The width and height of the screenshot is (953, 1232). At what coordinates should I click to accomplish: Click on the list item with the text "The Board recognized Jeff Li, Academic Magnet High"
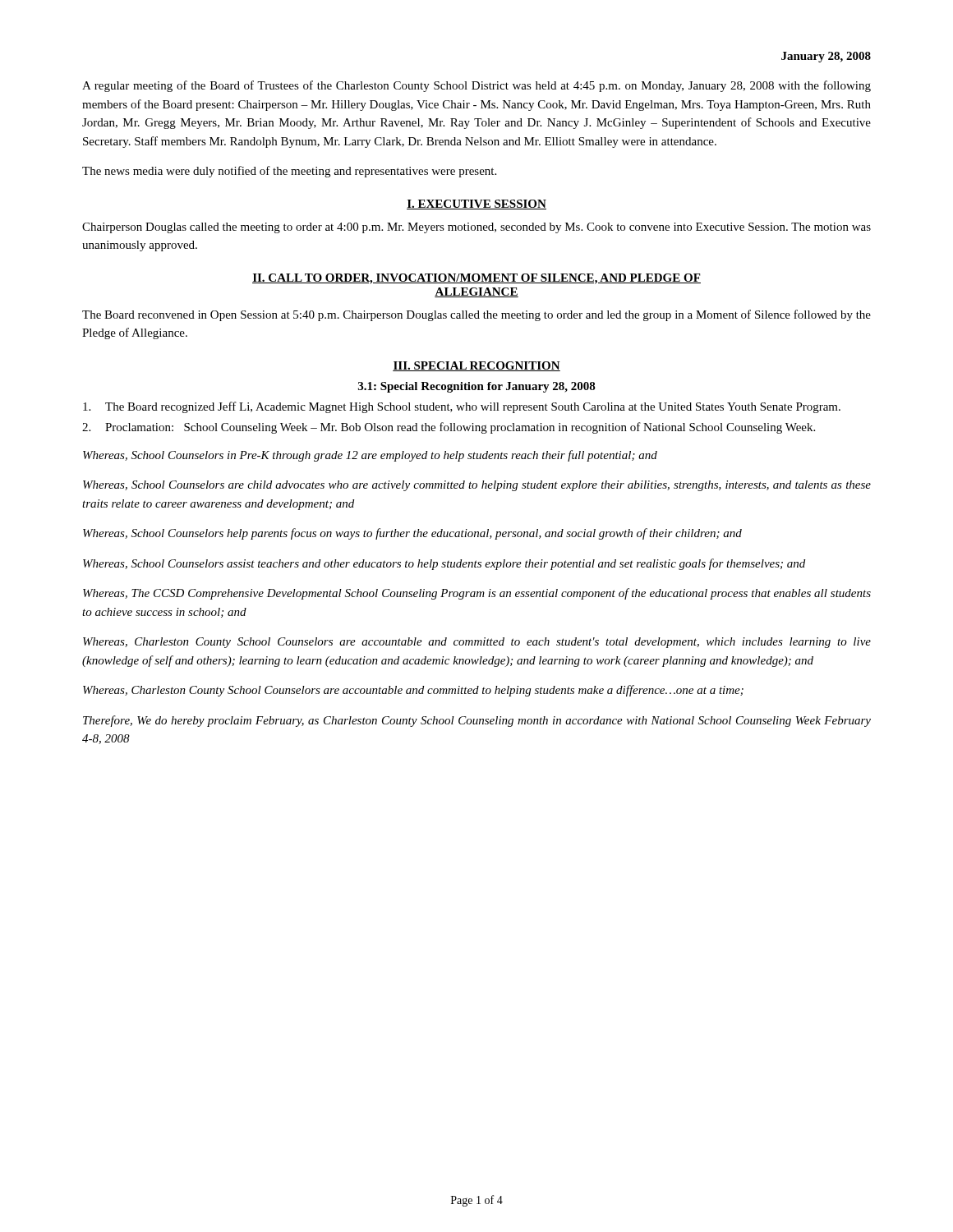coord(462,407)
